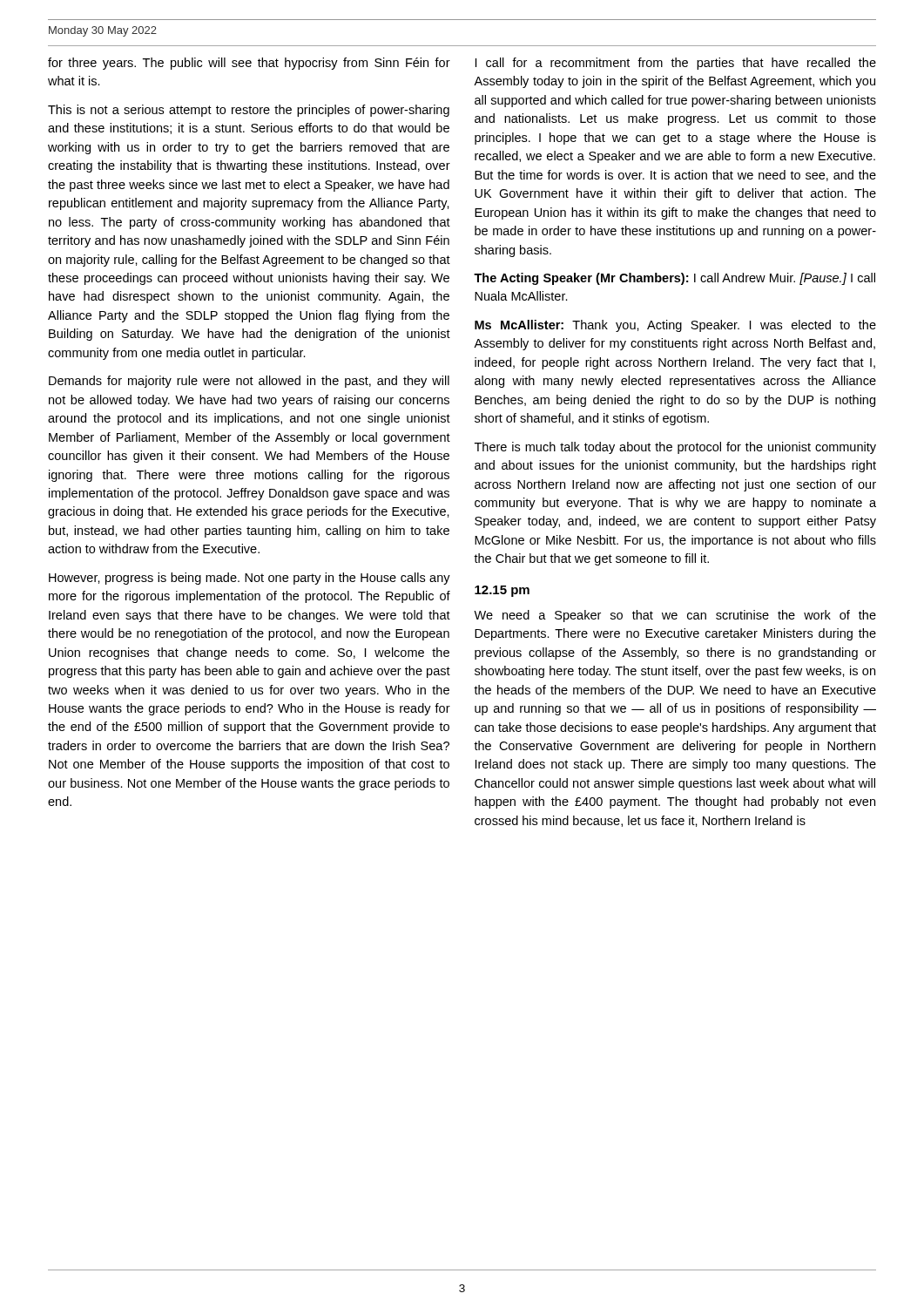Screen dimensions: 1307x924
Task: Click on the passage starting "We need a Speaker so that we"
Action: 675,718
